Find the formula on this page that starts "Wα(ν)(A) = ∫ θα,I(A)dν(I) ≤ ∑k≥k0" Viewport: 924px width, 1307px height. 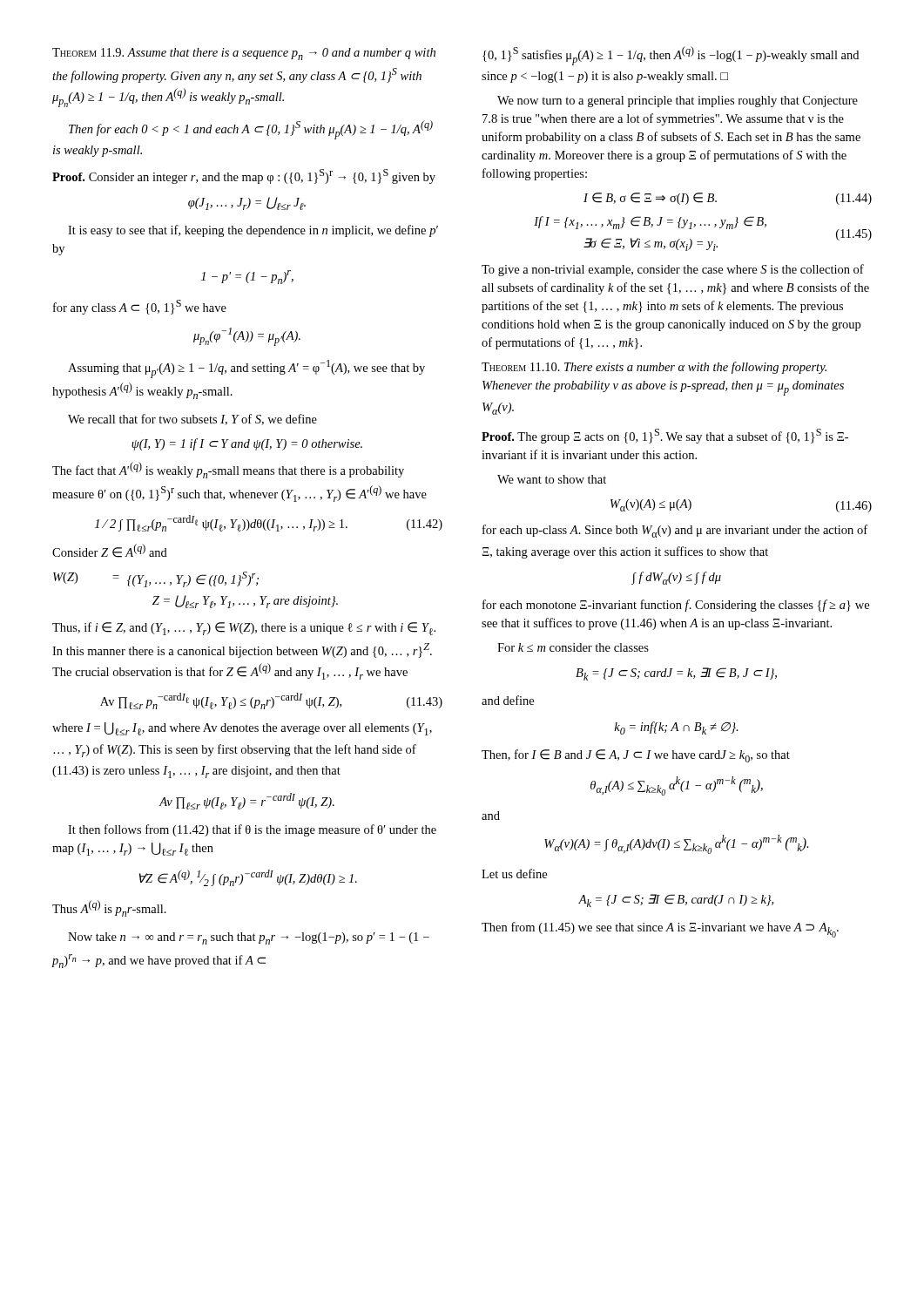(677, 845)
